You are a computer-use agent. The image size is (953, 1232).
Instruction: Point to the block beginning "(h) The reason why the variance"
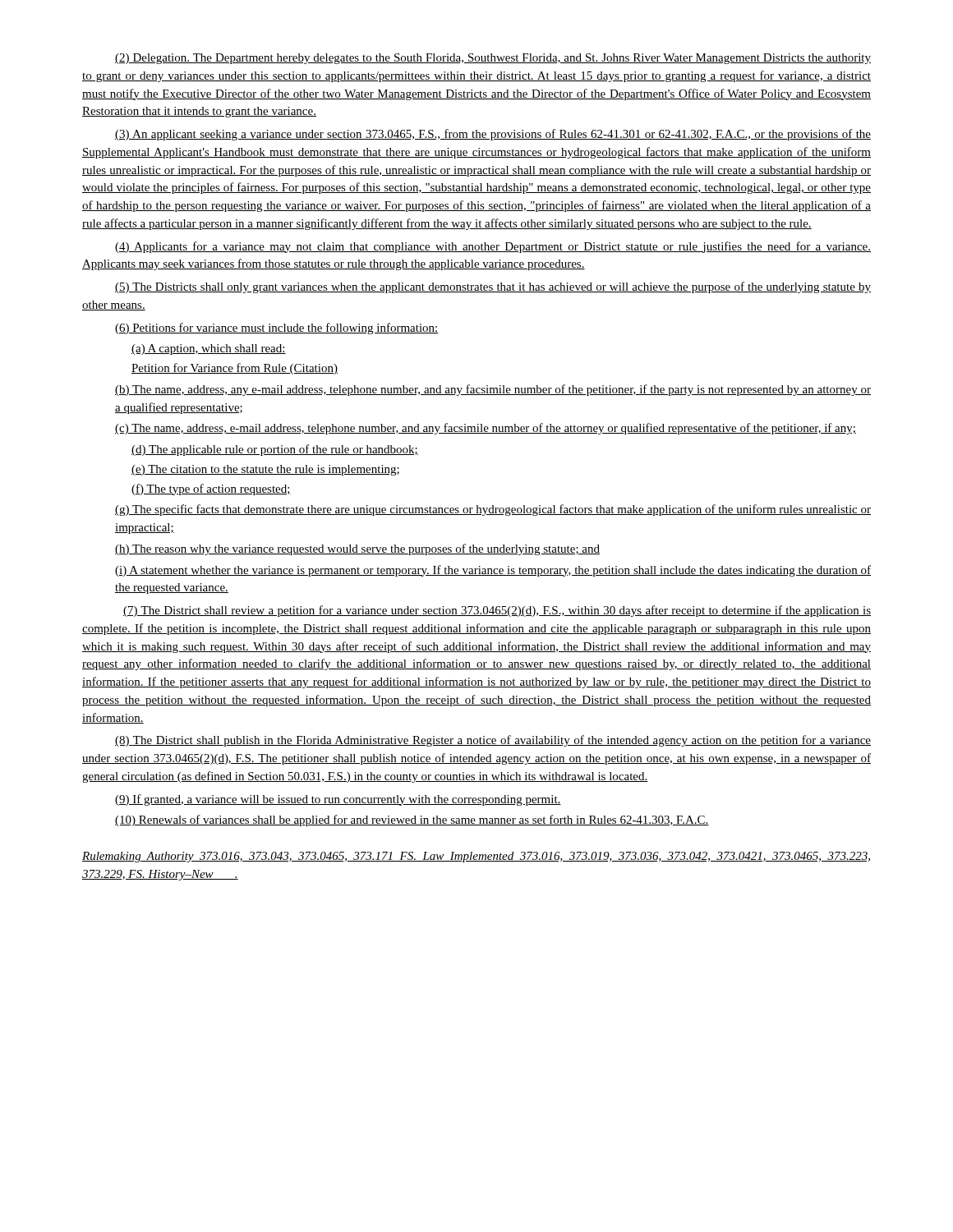point(493,549)
